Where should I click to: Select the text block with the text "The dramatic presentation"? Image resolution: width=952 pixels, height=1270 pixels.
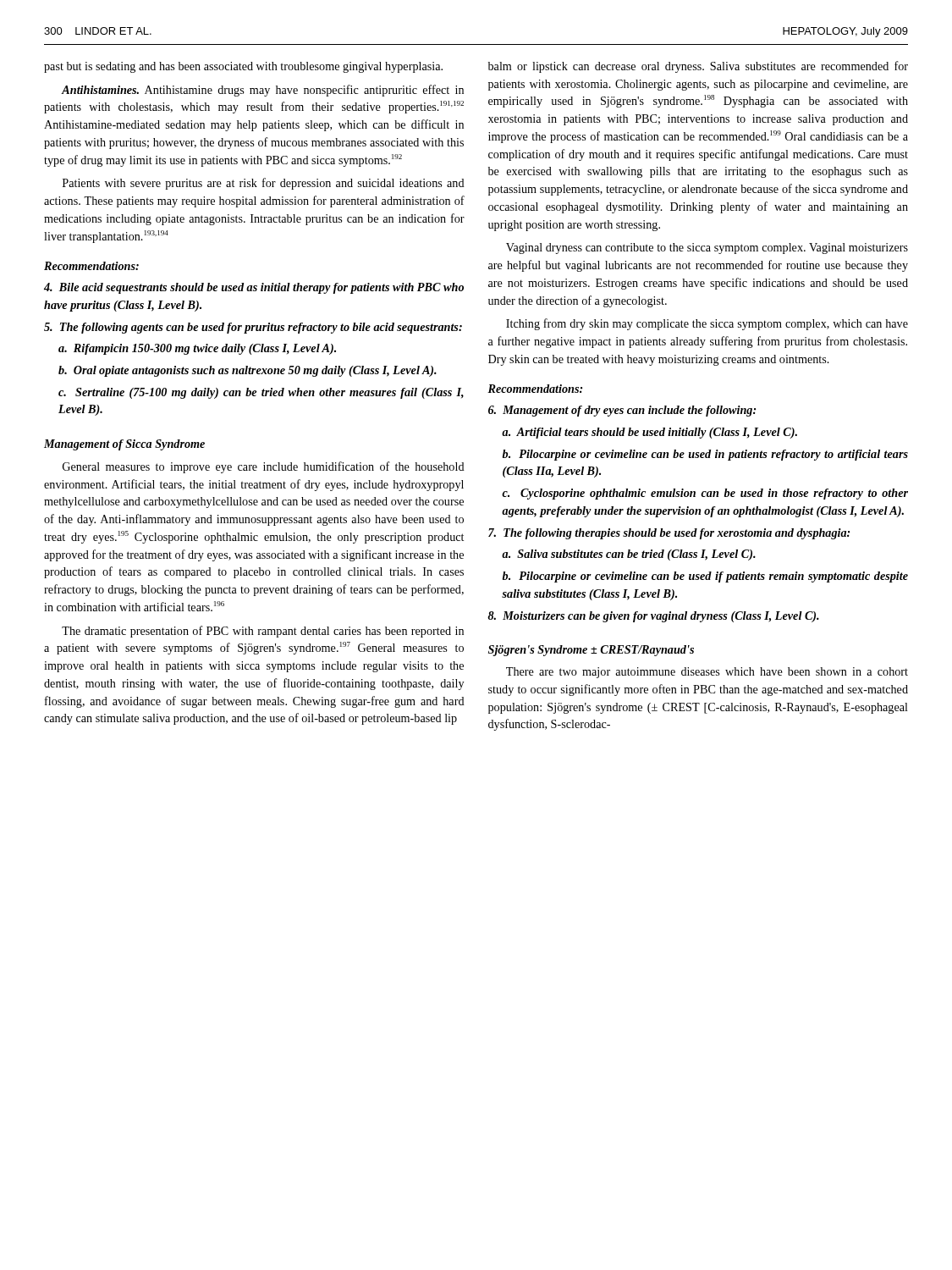pos(254,675)
